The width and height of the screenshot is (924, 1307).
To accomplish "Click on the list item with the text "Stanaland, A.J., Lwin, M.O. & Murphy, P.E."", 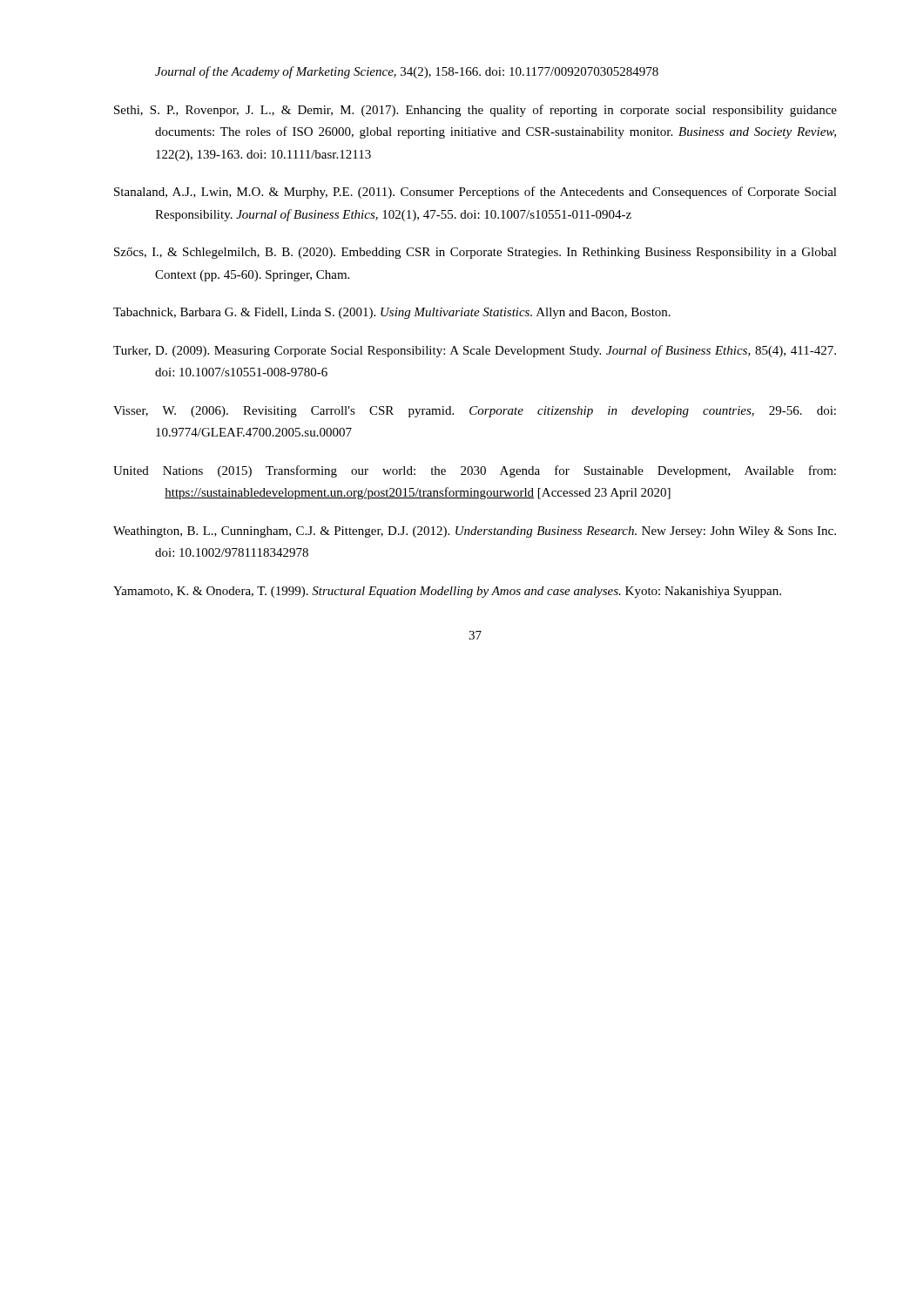I will (475, 203).
